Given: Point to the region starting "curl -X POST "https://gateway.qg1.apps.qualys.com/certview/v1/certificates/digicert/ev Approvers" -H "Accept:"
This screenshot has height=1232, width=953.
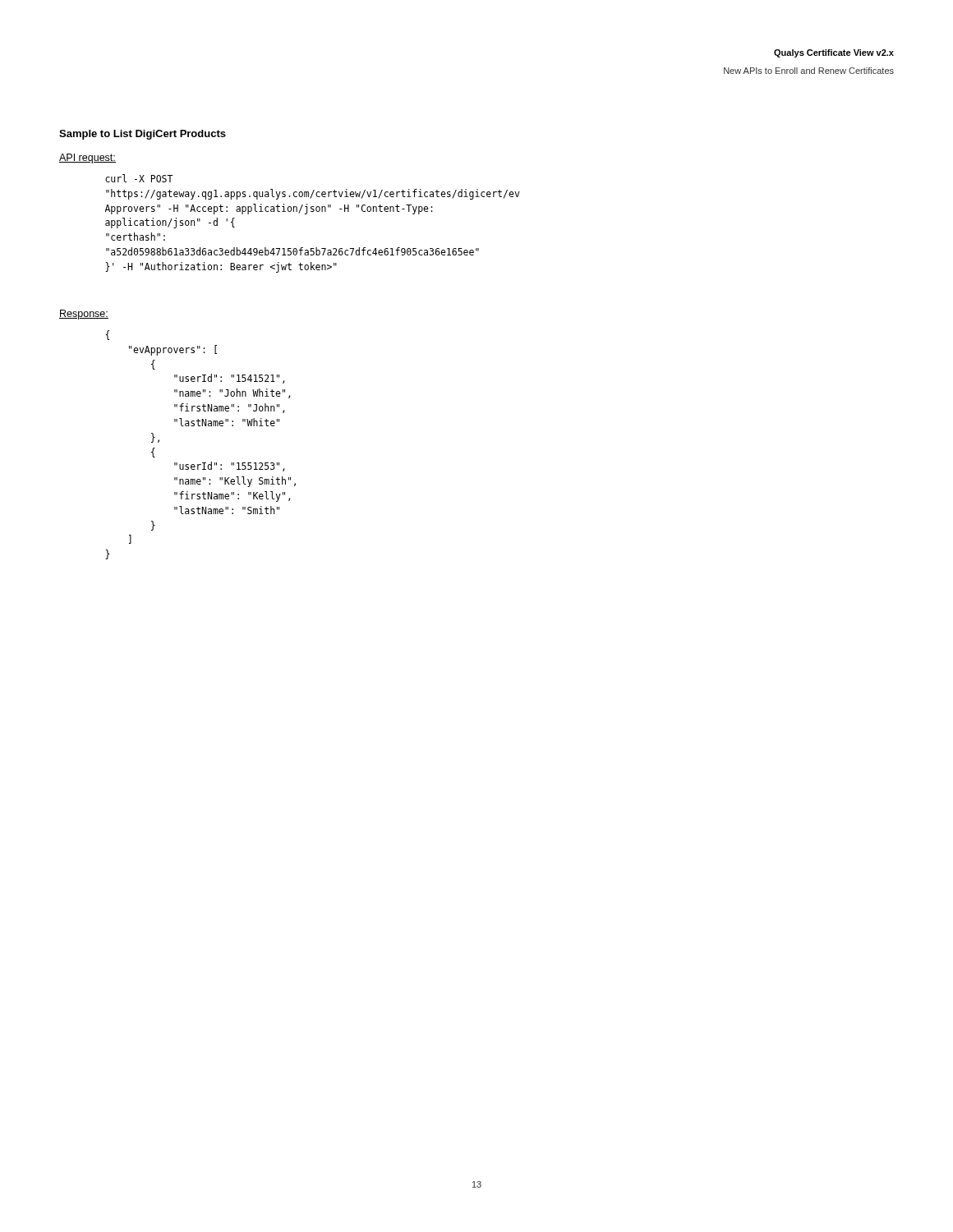Looking at the screenshot, I should [x=290, y=223].
